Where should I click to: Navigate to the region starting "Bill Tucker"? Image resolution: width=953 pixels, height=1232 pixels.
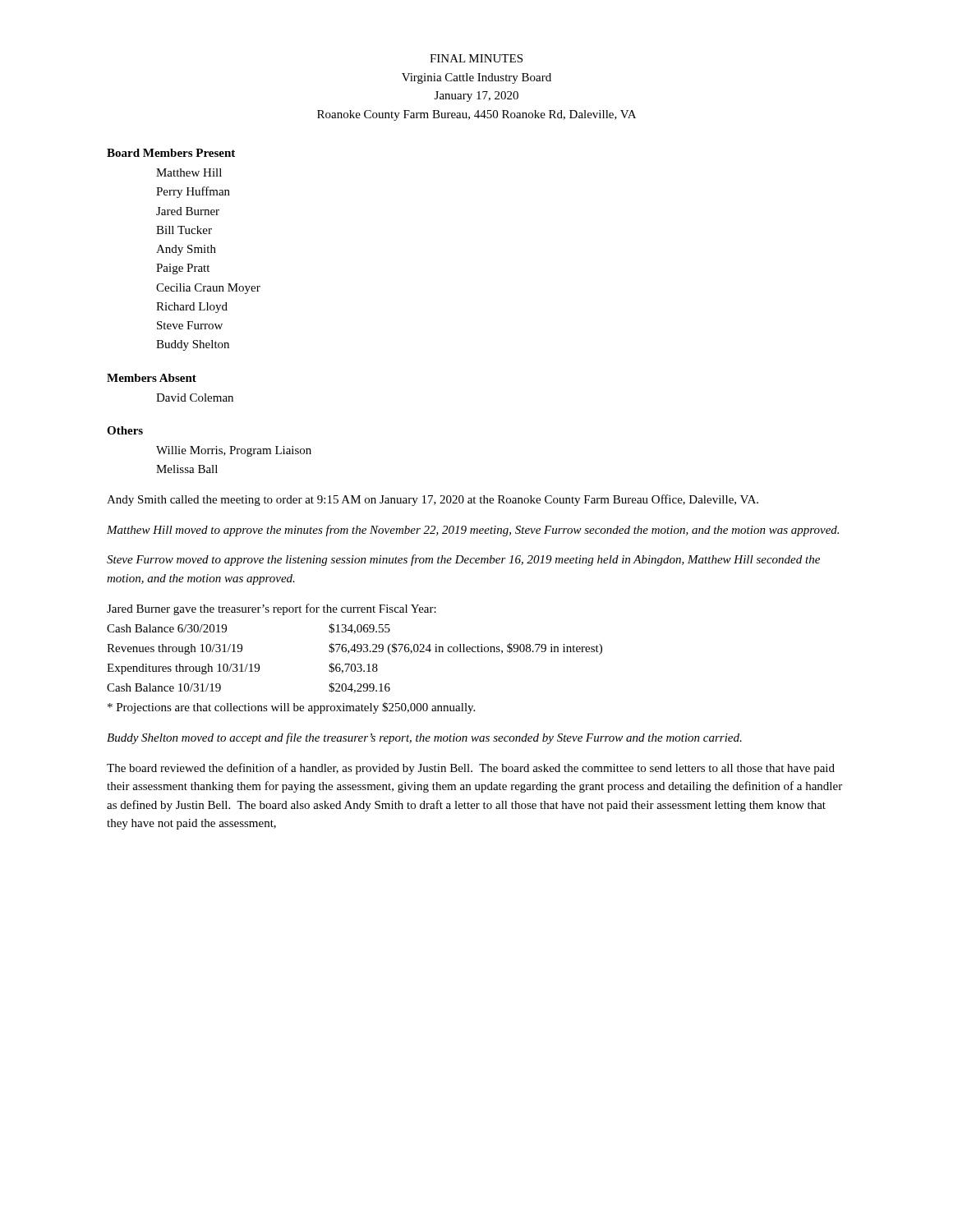[184, 230]
